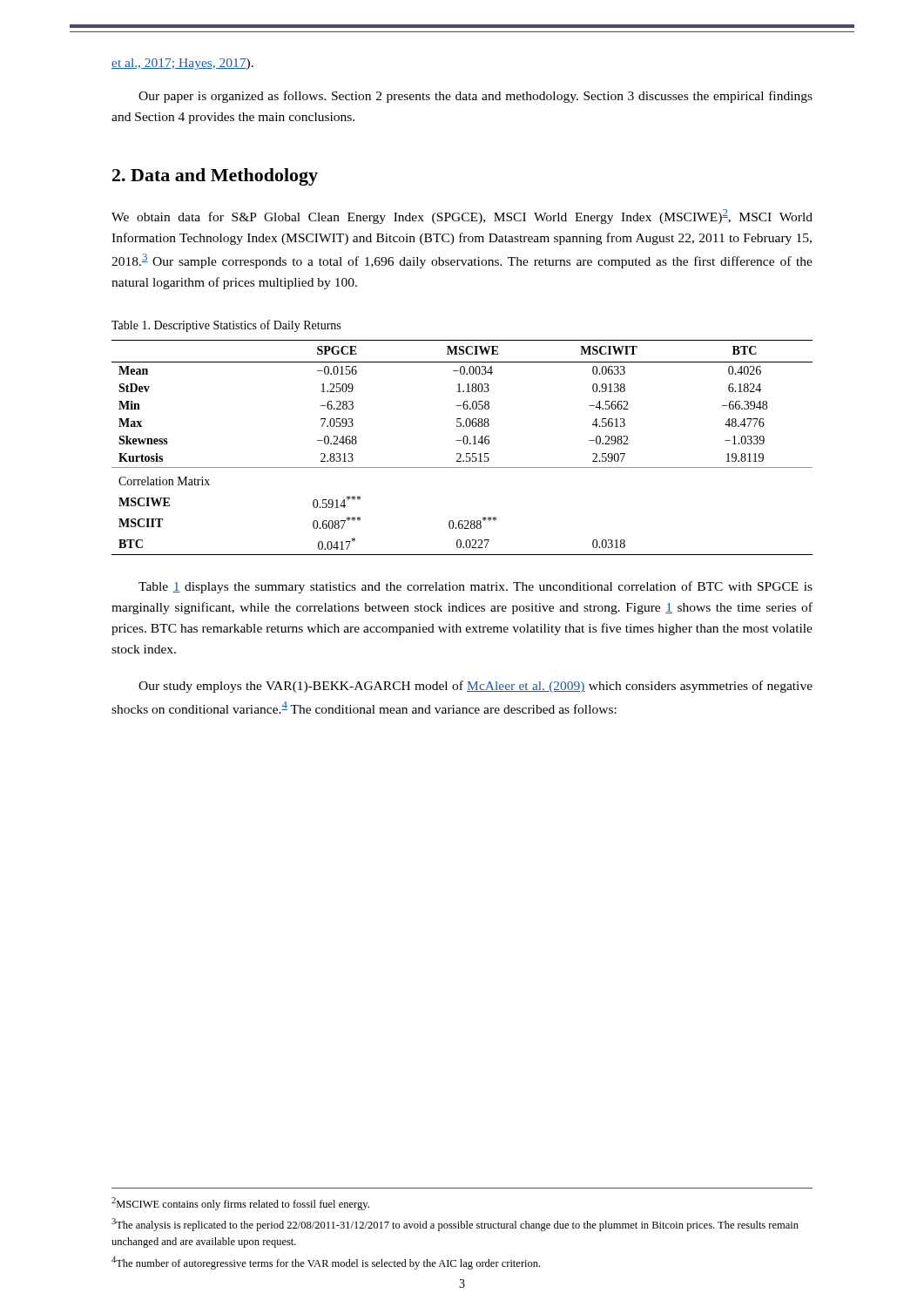This screenshot has width=924, height=1307.
Task: Find the block on this page that starts "4The number of autoregressive terms for the"
Action: click(x=326, y=1262)
